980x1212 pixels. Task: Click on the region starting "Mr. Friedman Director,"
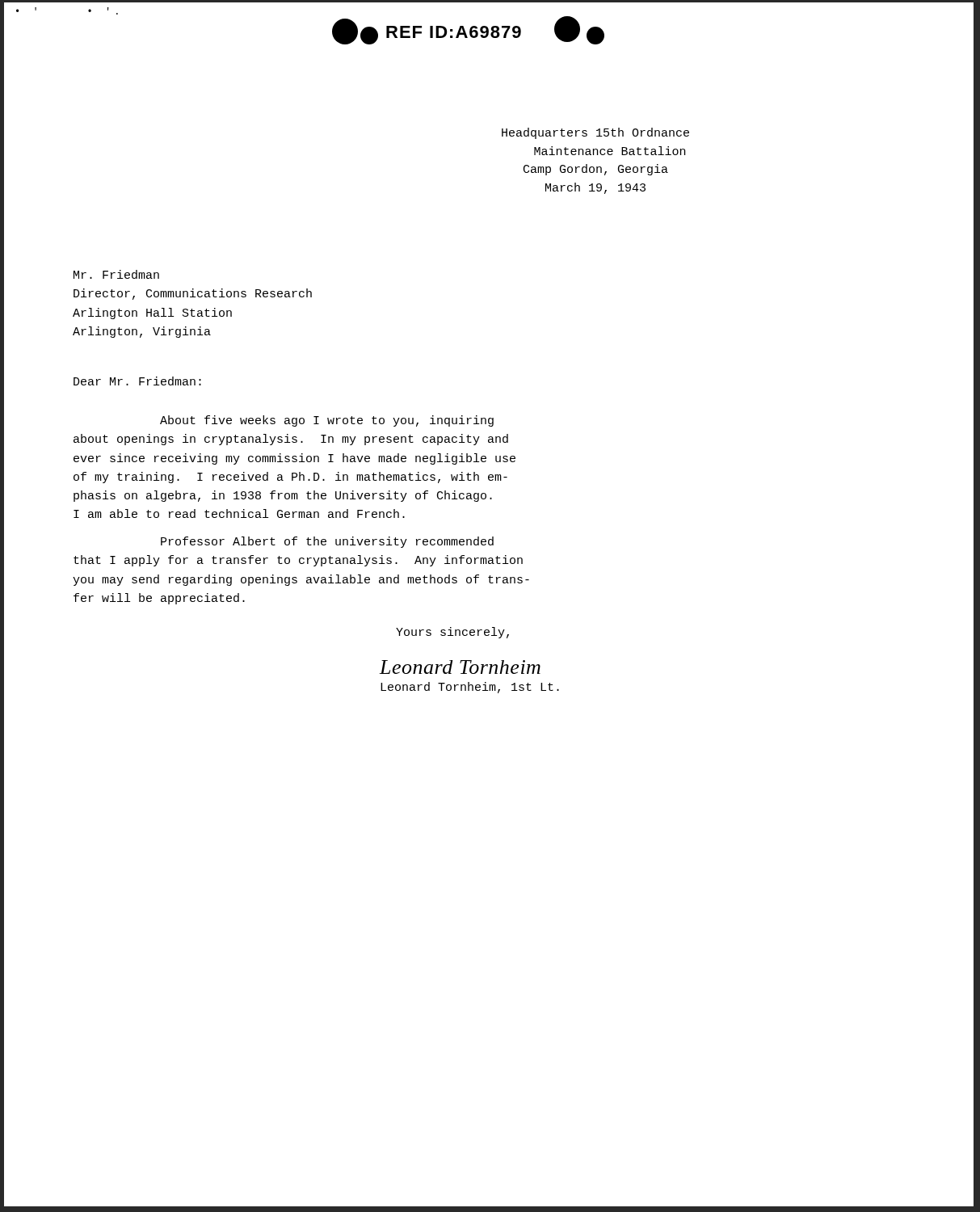click(193, 304)
